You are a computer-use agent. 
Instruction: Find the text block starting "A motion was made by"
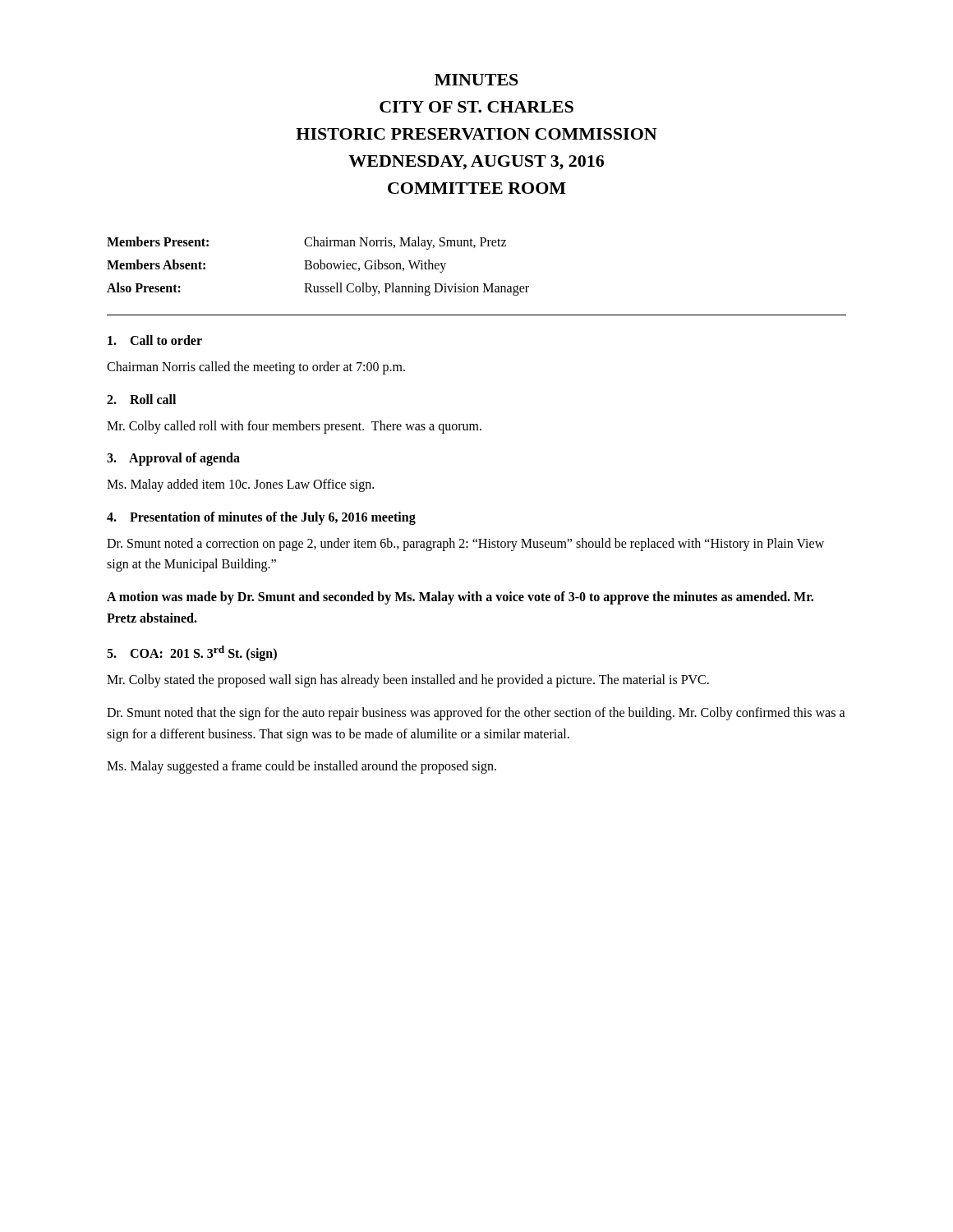click(x=460, y=607)
